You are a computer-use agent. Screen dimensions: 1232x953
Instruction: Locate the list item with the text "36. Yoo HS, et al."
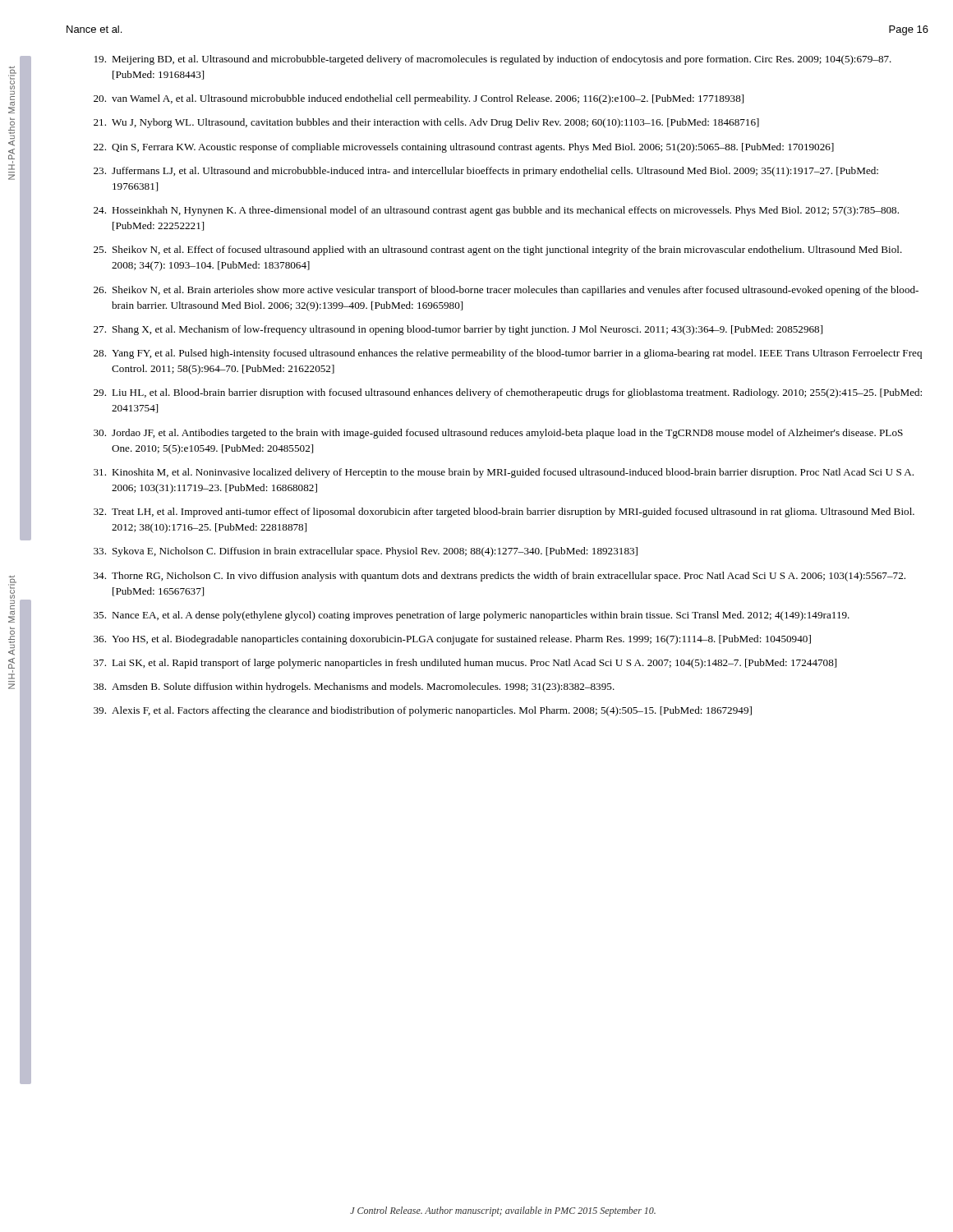[x=503, y=639]
